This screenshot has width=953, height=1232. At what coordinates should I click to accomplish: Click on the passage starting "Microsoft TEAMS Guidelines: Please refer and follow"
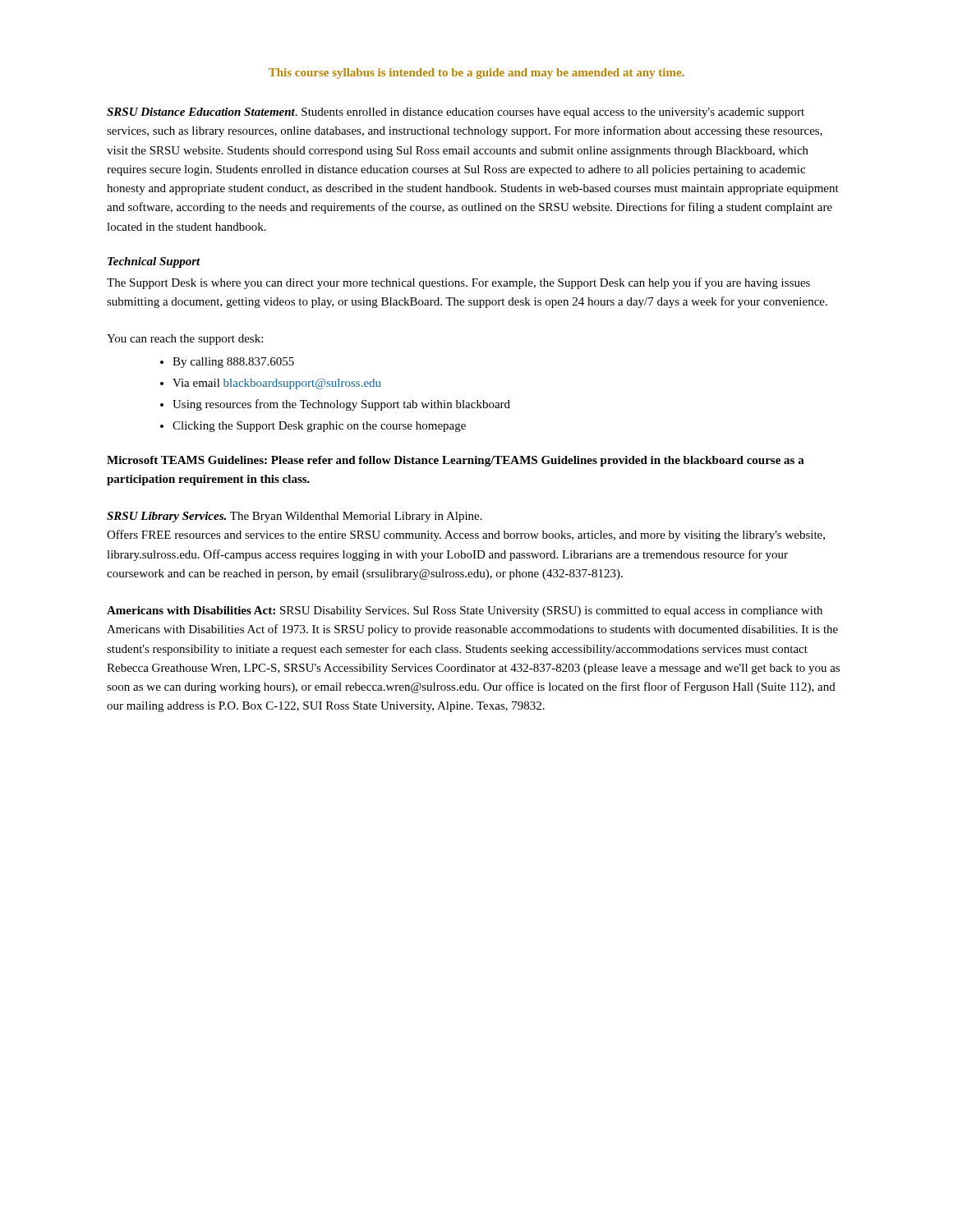[x=455, y=469]
